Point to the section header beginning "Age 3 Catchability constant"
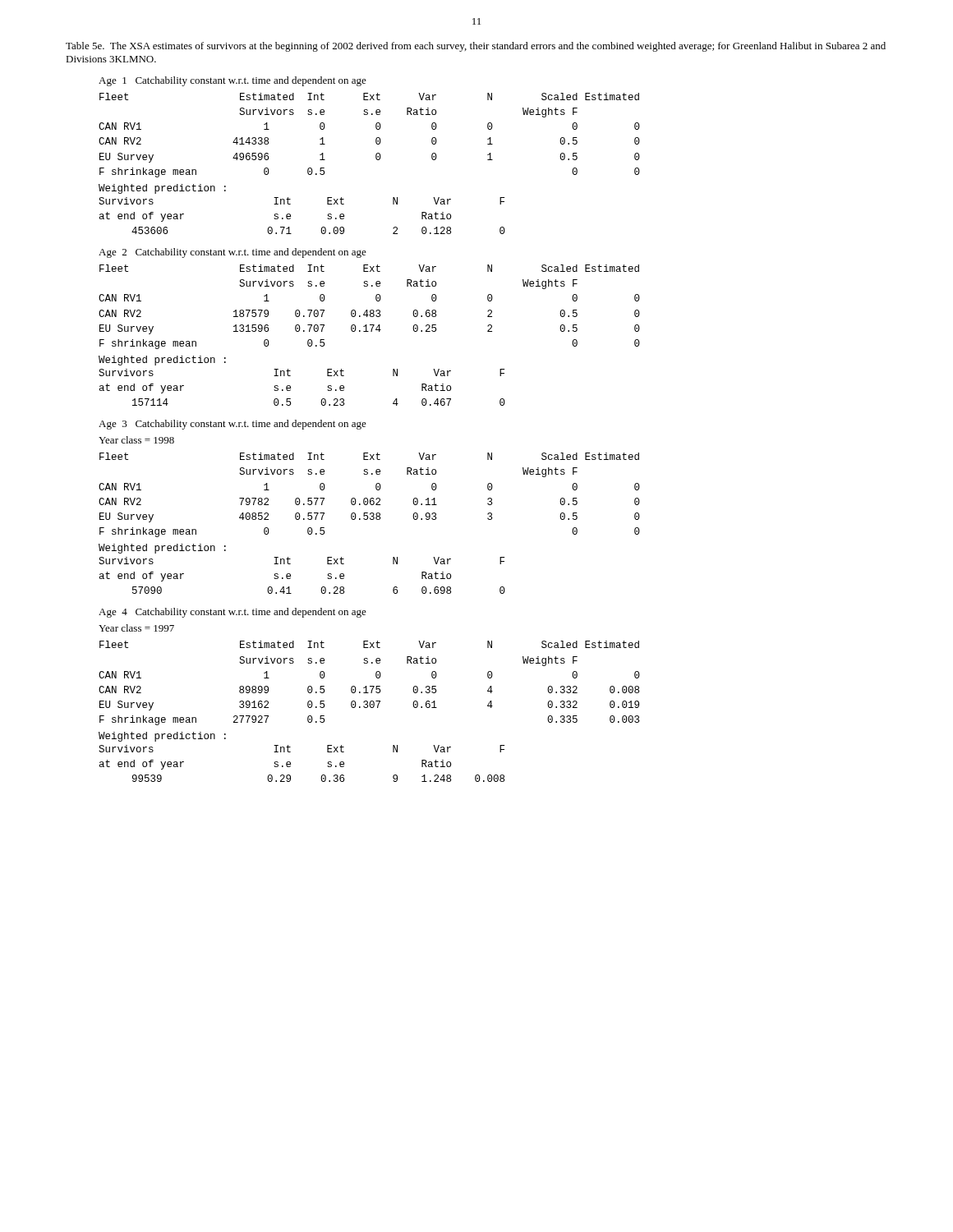Image resolution: width=953 pixels, height=1232 pixels. click(x=232, y=424)
